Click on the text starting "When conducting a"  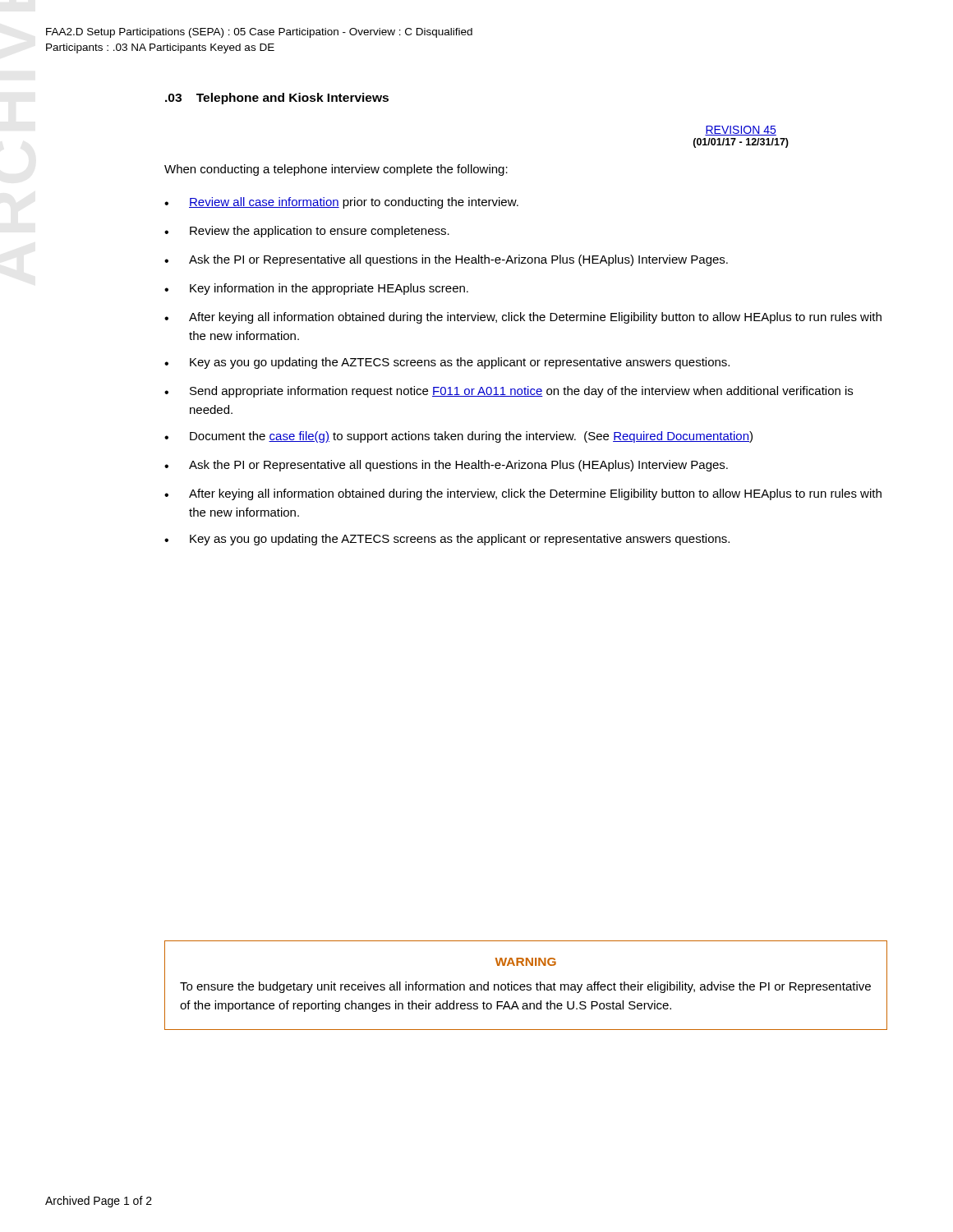coord(336,169)
